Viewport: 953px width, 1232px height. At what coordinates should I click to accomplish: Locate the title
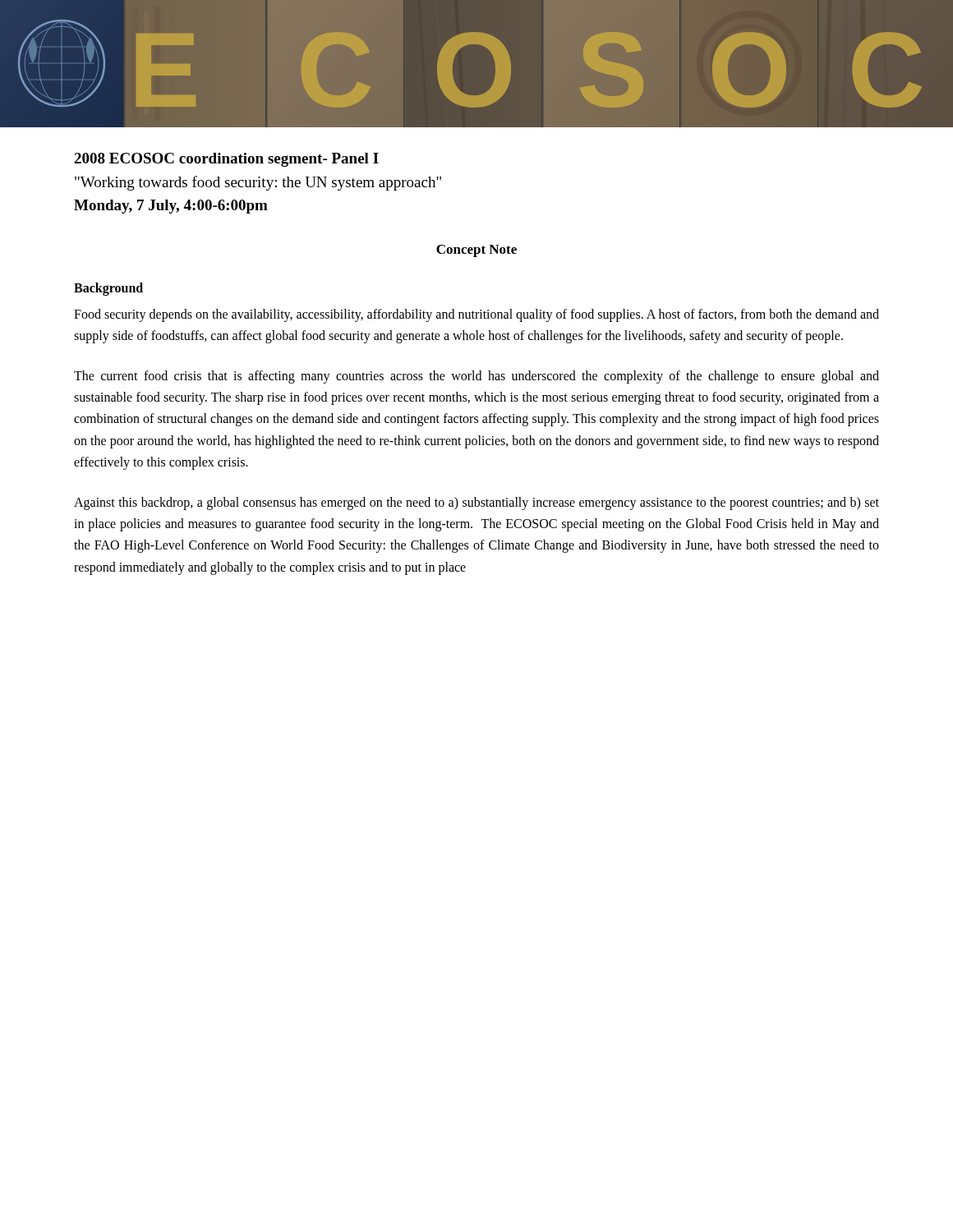click(476, 182)
